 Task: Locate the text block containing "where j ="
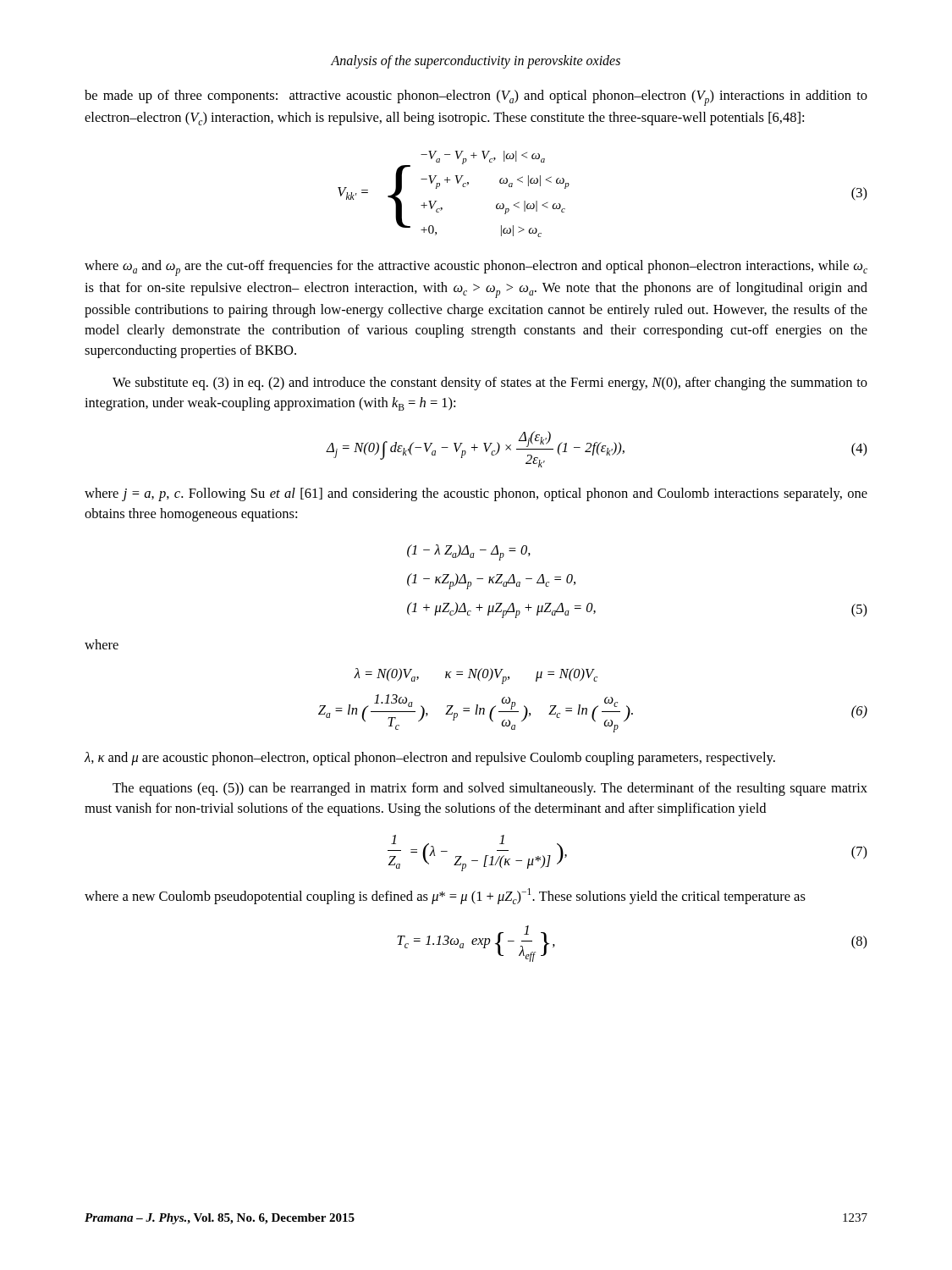(x=476, y=503)
